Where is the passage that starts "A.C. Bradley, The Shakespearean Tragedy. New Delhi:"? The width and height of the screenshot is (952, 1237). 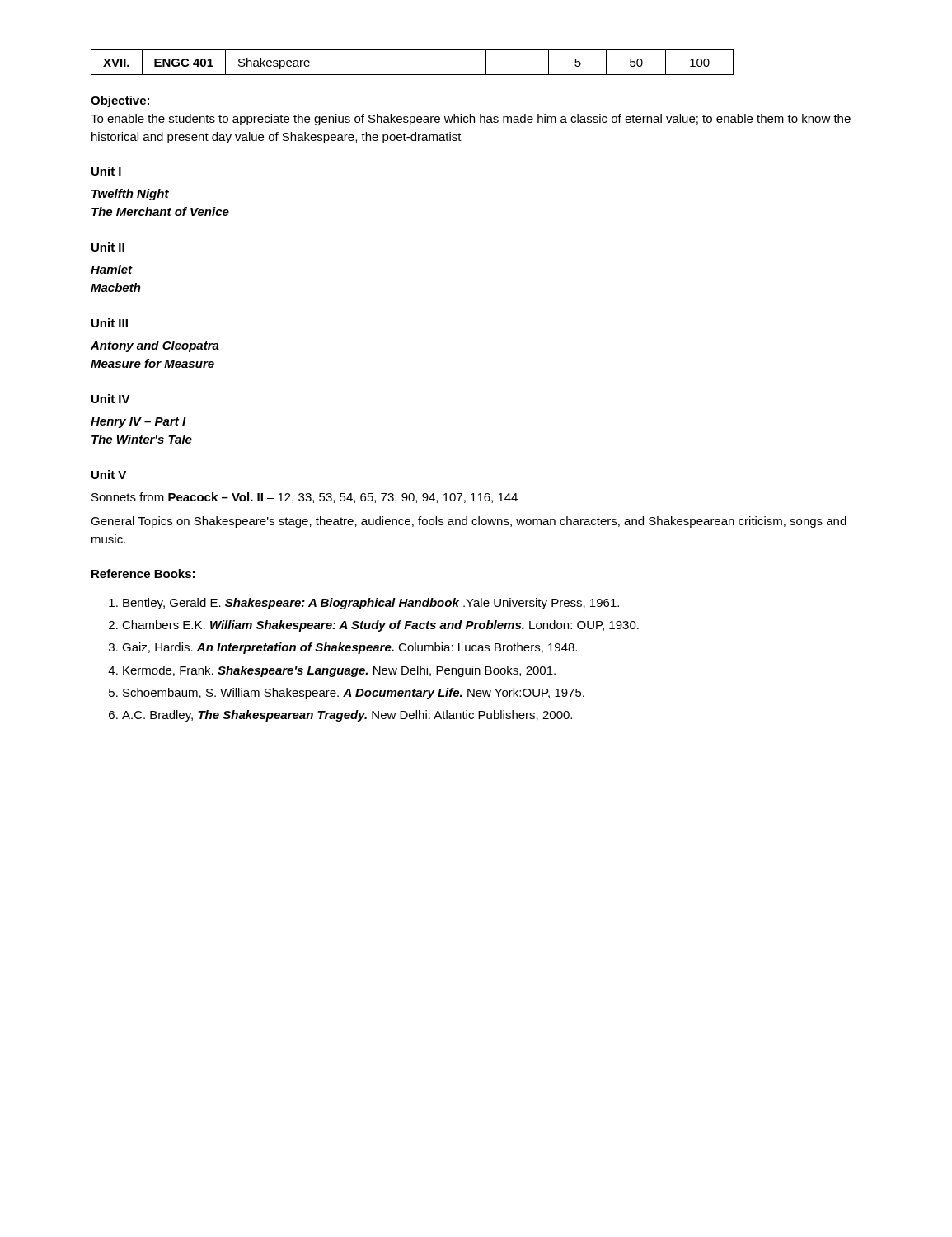[348, 715]
